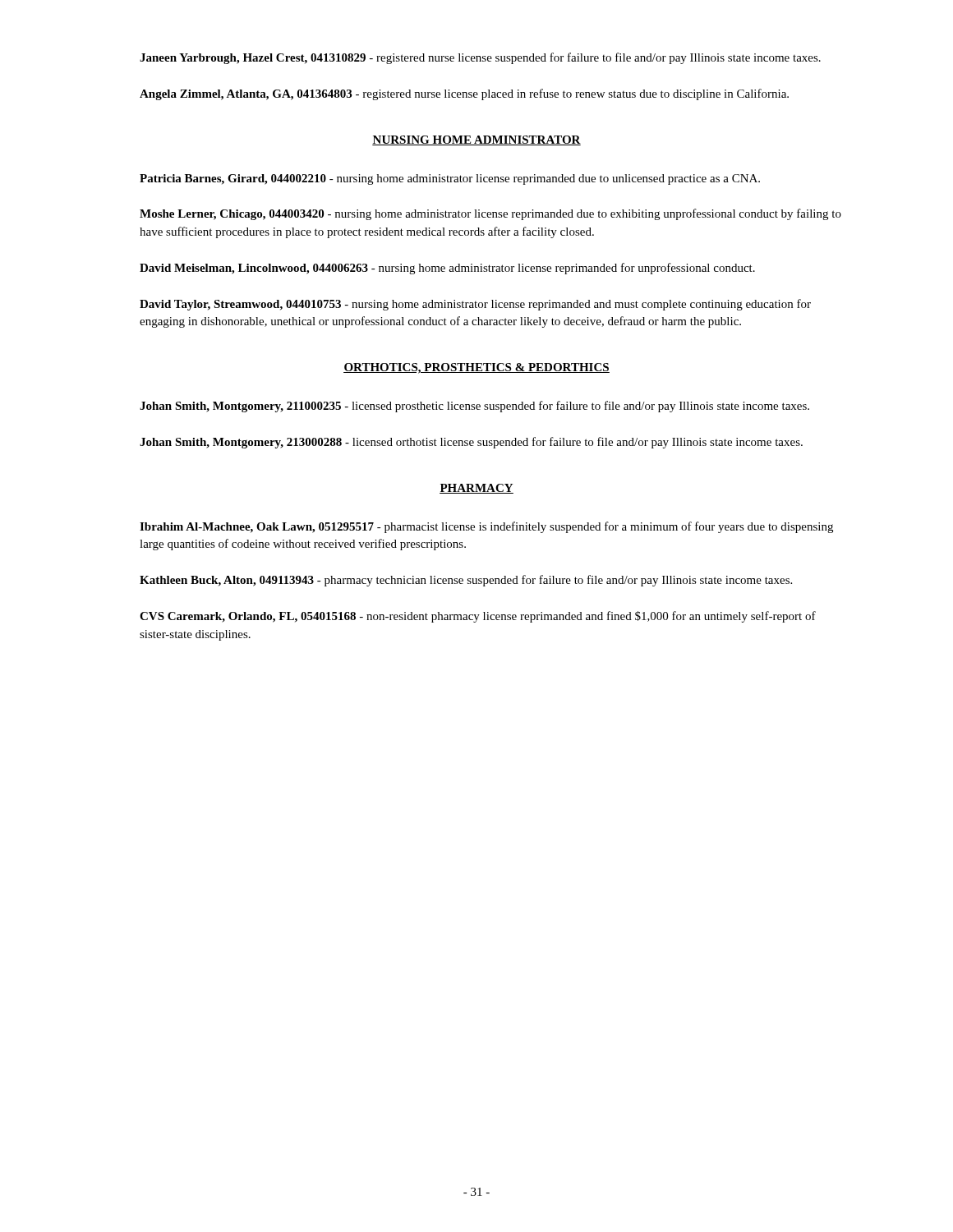Screen dimensions: 1232x953
Task: Find the element starting "Moshe Lerner, Chicago, 044003420 - nursing"
Action: point(490,223)
